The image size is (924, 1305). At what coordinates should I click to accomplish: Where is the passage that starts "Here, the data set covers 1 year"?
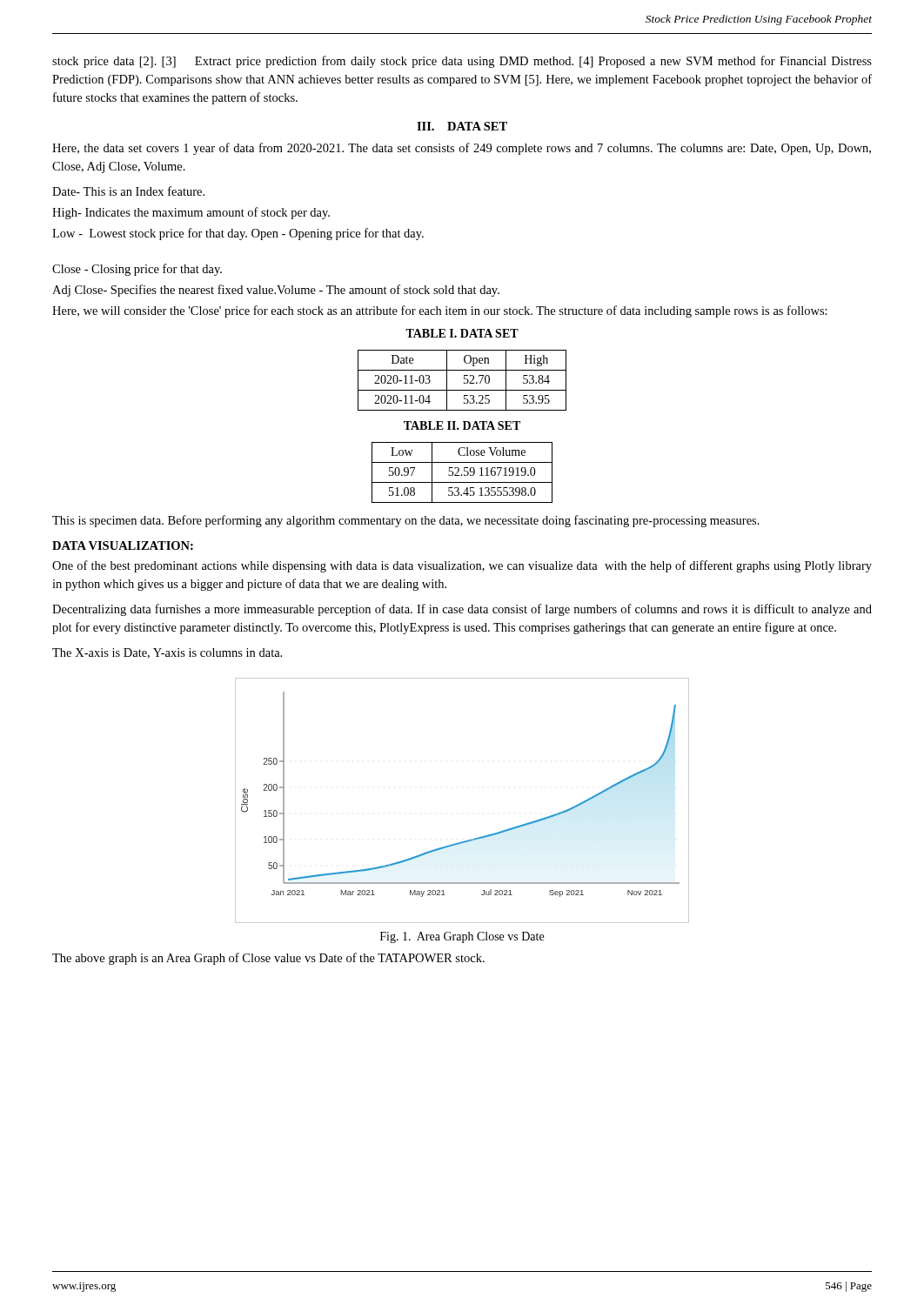pyautogui.click(x=462, y=158)
